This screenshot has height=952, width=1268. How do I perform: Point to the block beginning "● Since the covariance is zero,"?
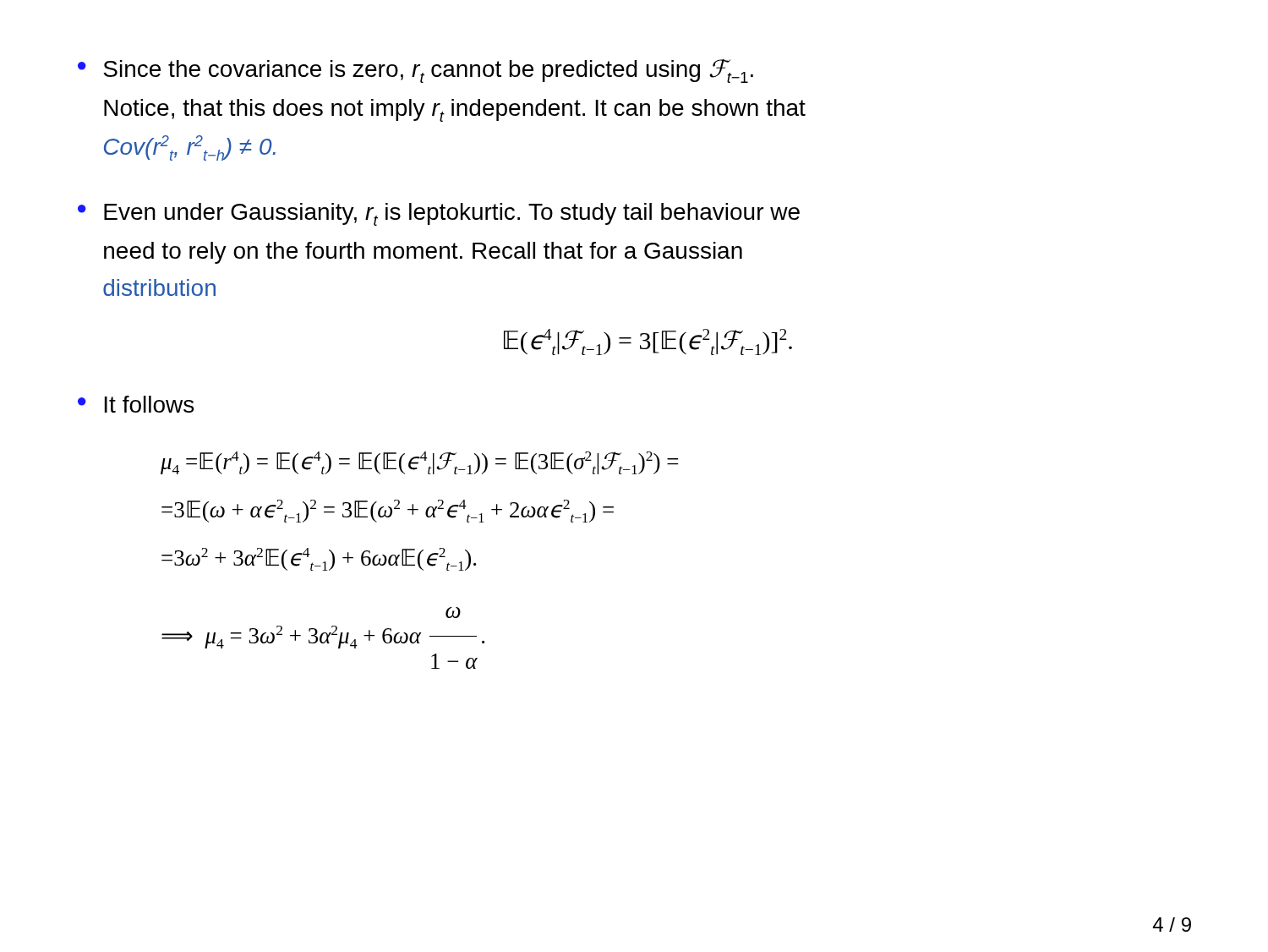[634, 109]
